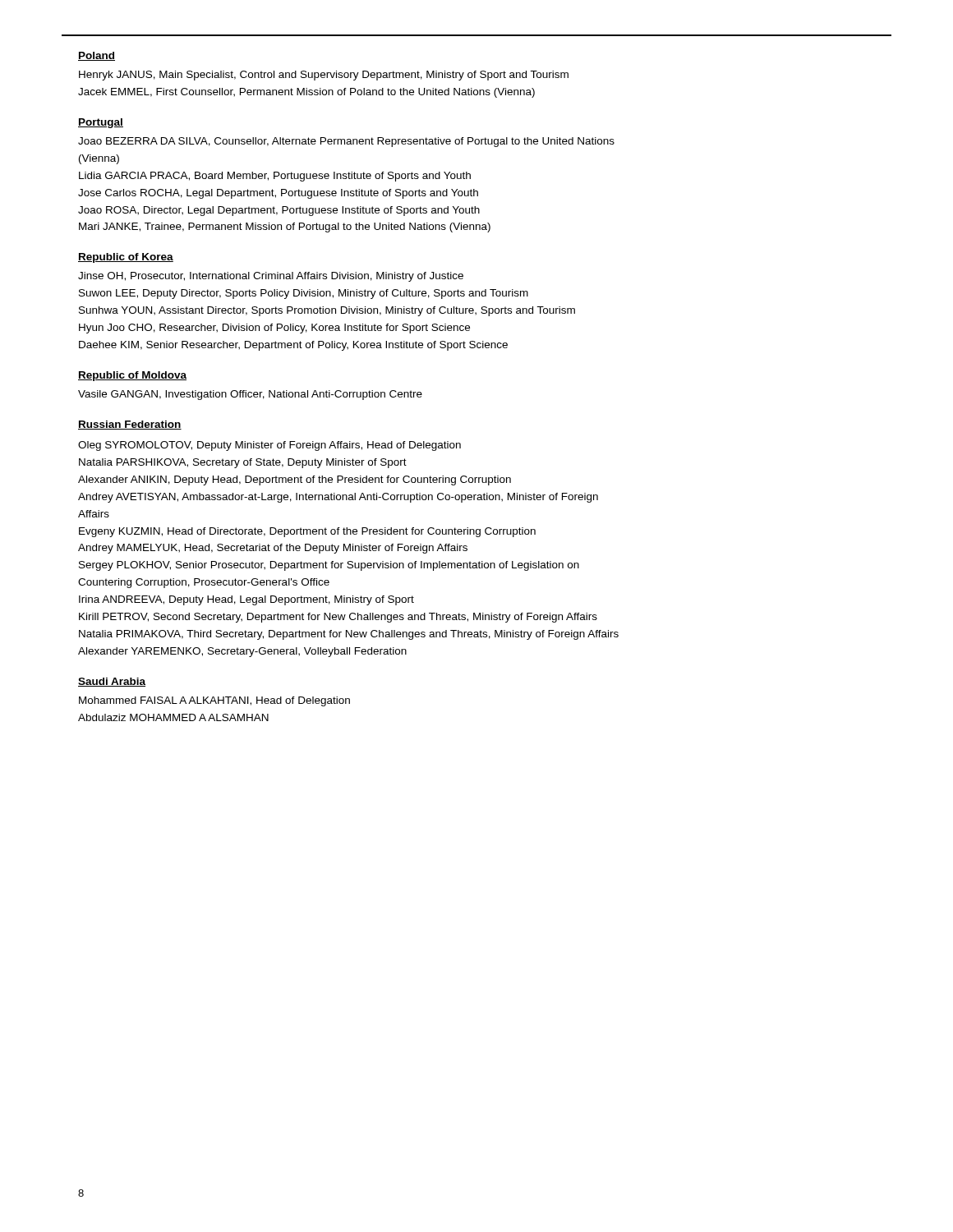Click on the list item with the text "Joao BEZERRA DA SILVA, Counsellor,"
The image size is (953, 1232).
pyautogui.click(x=346, y=149)
